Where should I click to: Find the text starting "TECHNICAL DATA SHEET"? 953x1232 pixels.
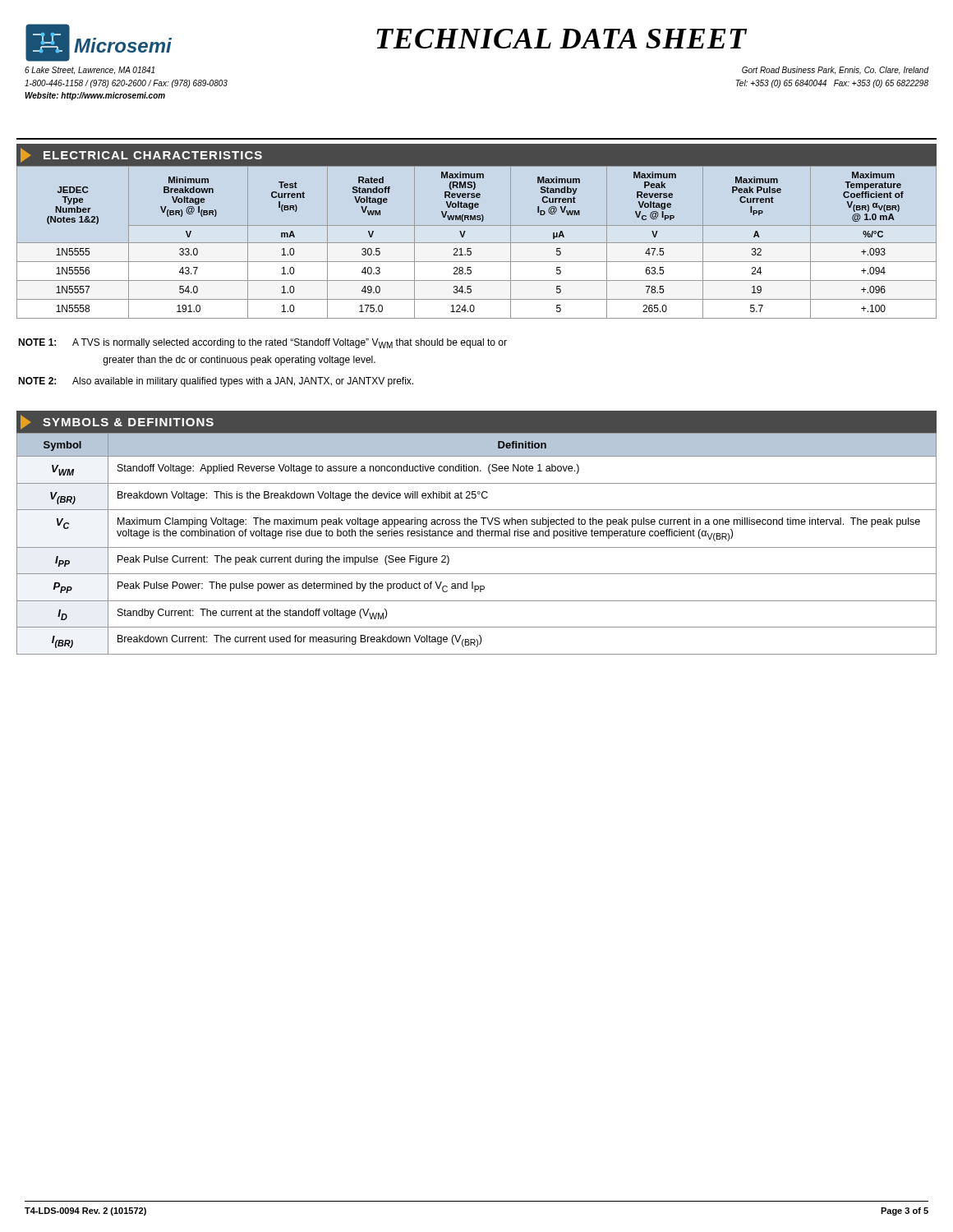[x=561, y=39]
